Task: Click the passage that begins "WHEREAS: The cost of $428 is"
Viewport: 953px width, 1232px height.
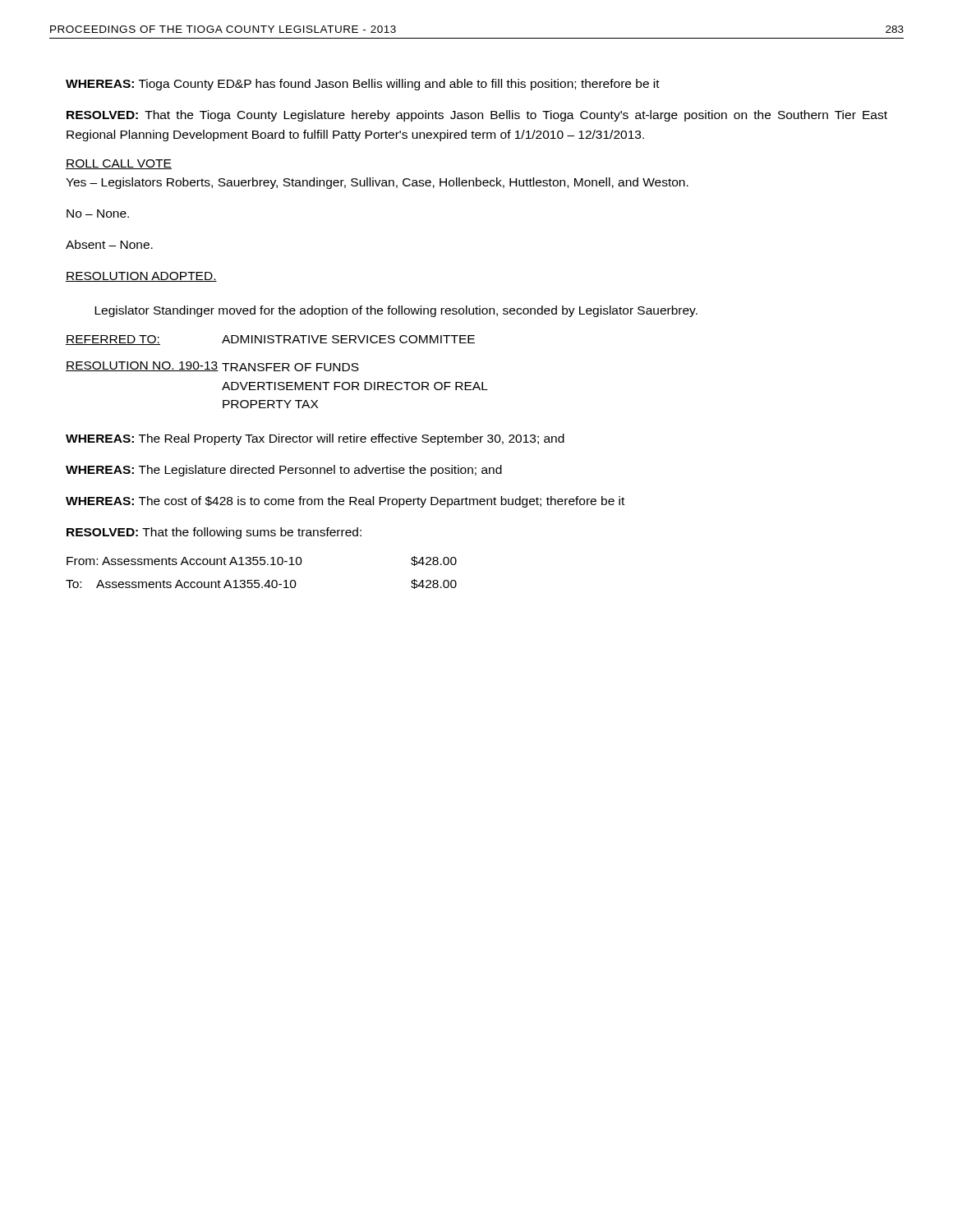Action: [345, 500]
